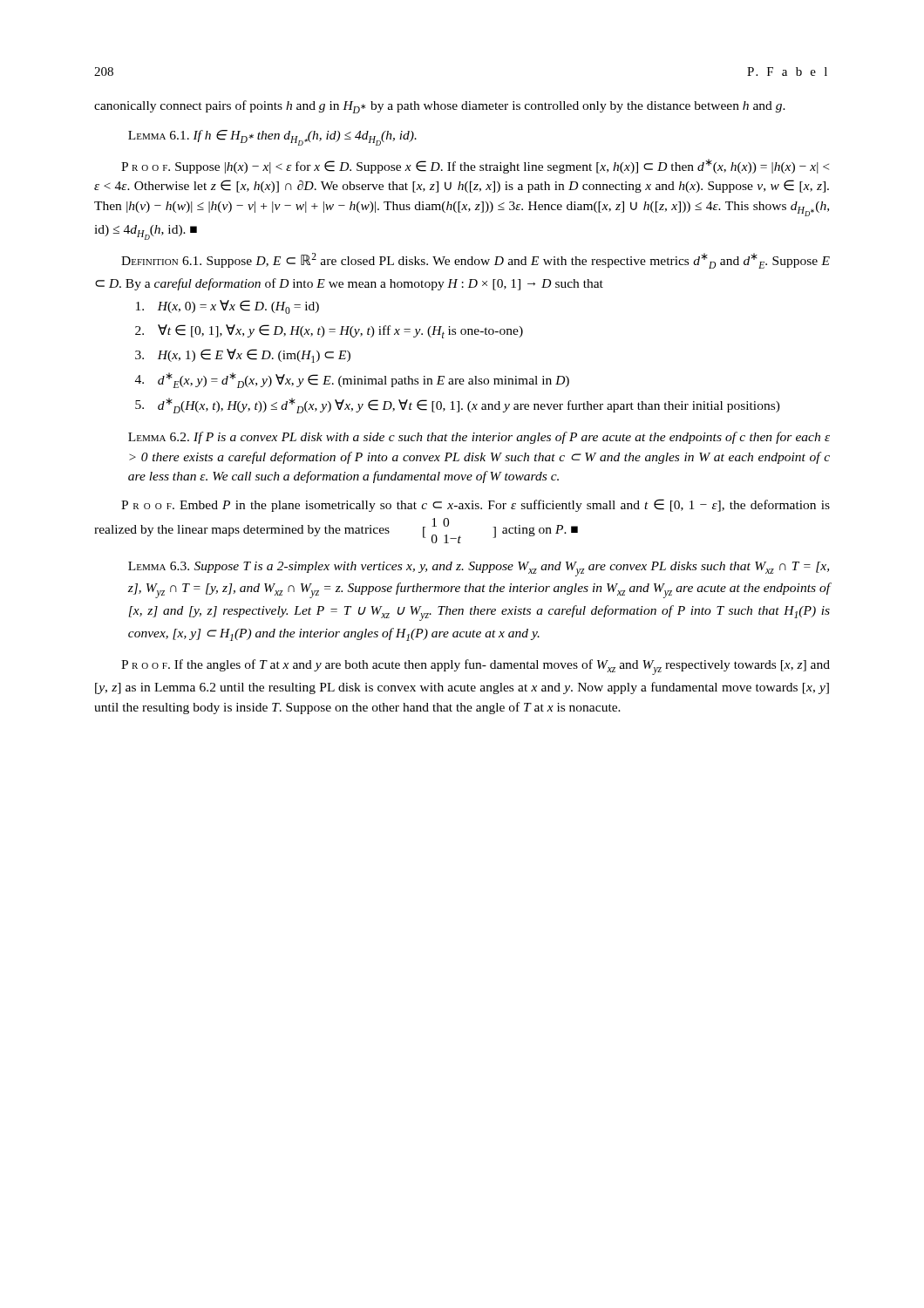Find the element starting "4. d∗E(x, y) ="
This screenshot has height=1308, width=924.
pos(482,382)
